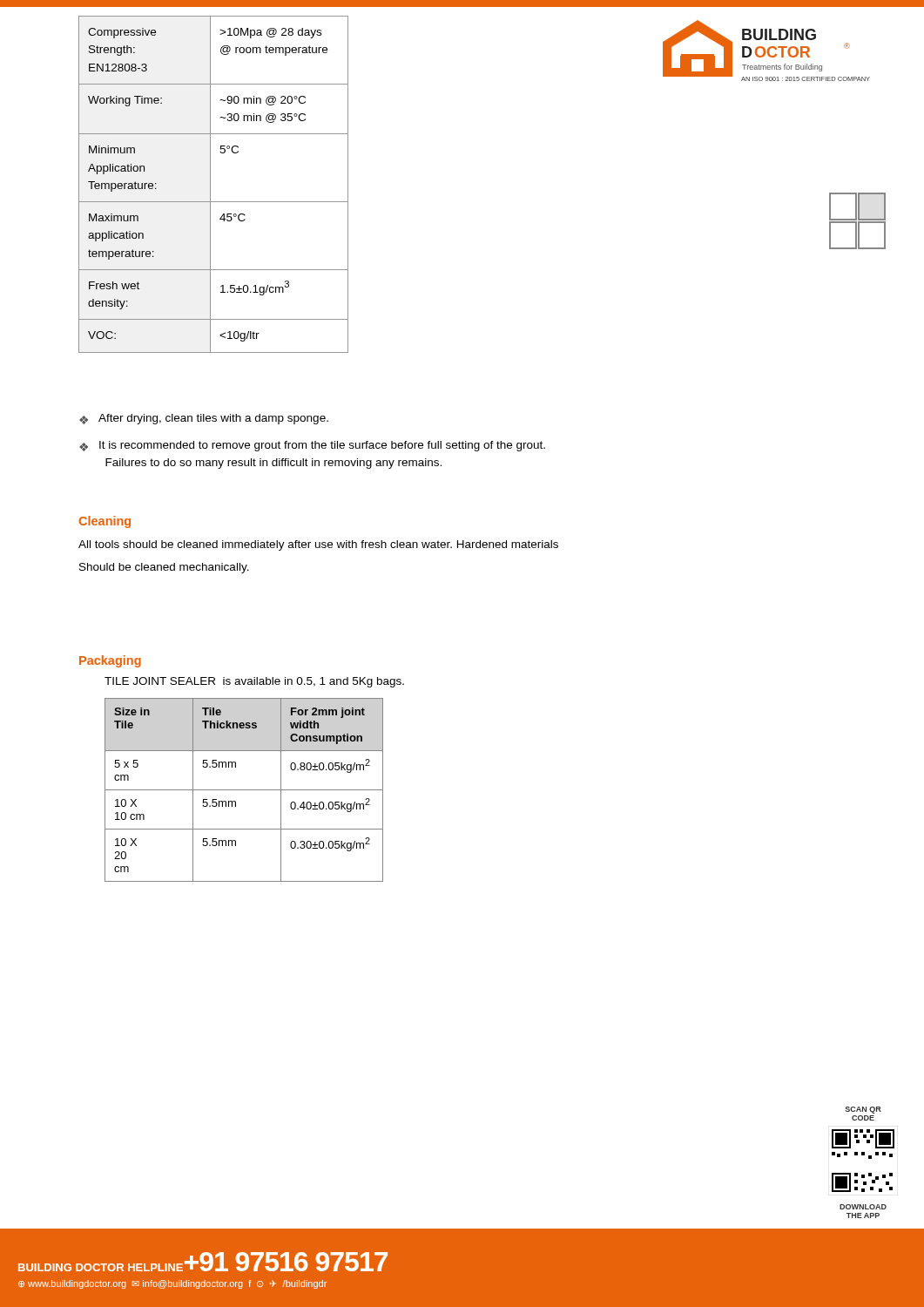Point to the block beginning "❖ It is recommended to remove grout from"

coord(312,454)
